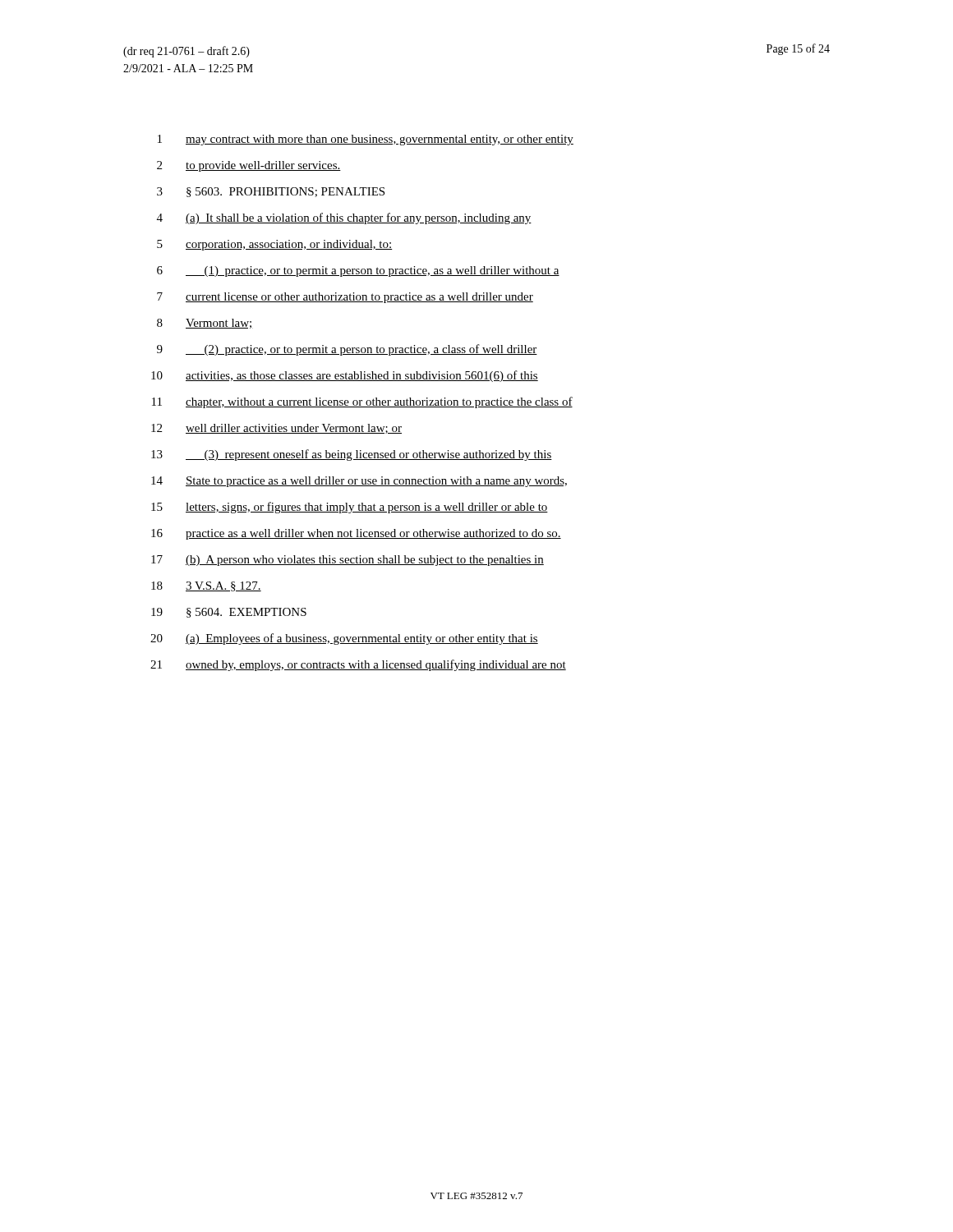953x1232 pixels.
Task: Point to "19 § 5604. EXEMPTIONS"
Action: tap(229, 613)
